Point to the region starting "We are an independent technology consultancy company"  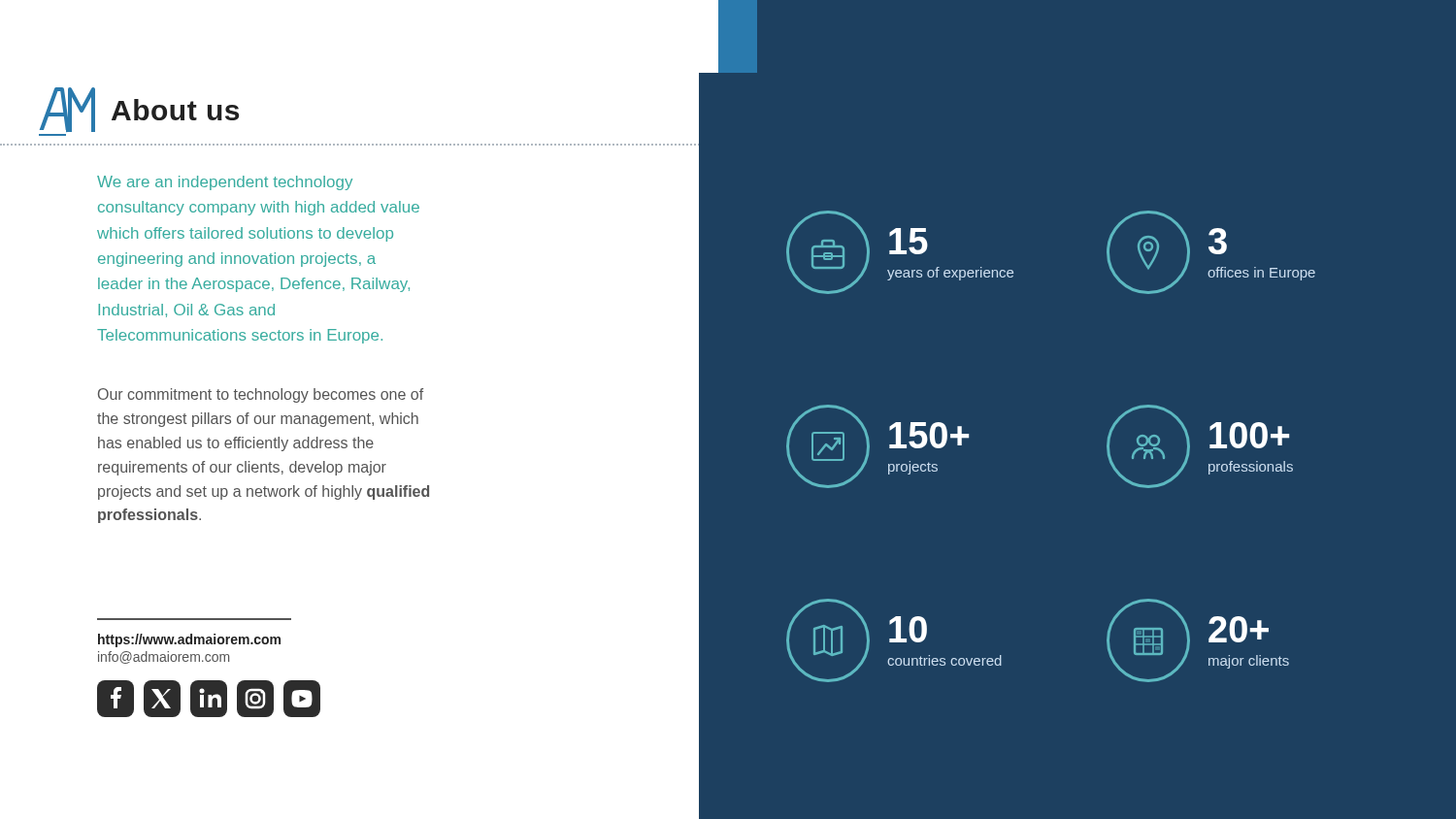pos(330,350)
